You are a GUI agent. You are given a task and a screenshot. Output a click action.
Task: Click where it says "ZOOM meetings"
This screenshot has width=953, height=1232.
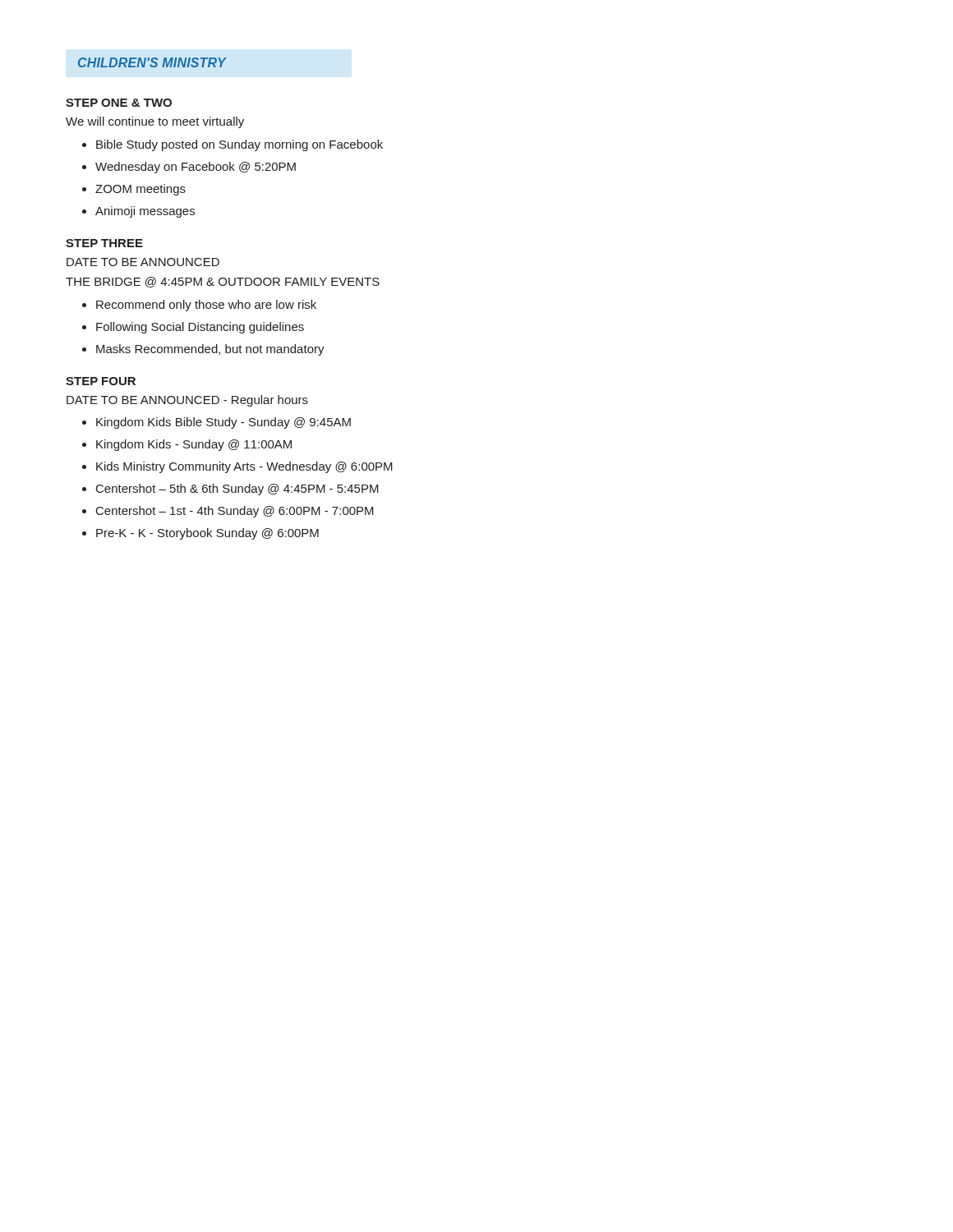pos(134,190)
